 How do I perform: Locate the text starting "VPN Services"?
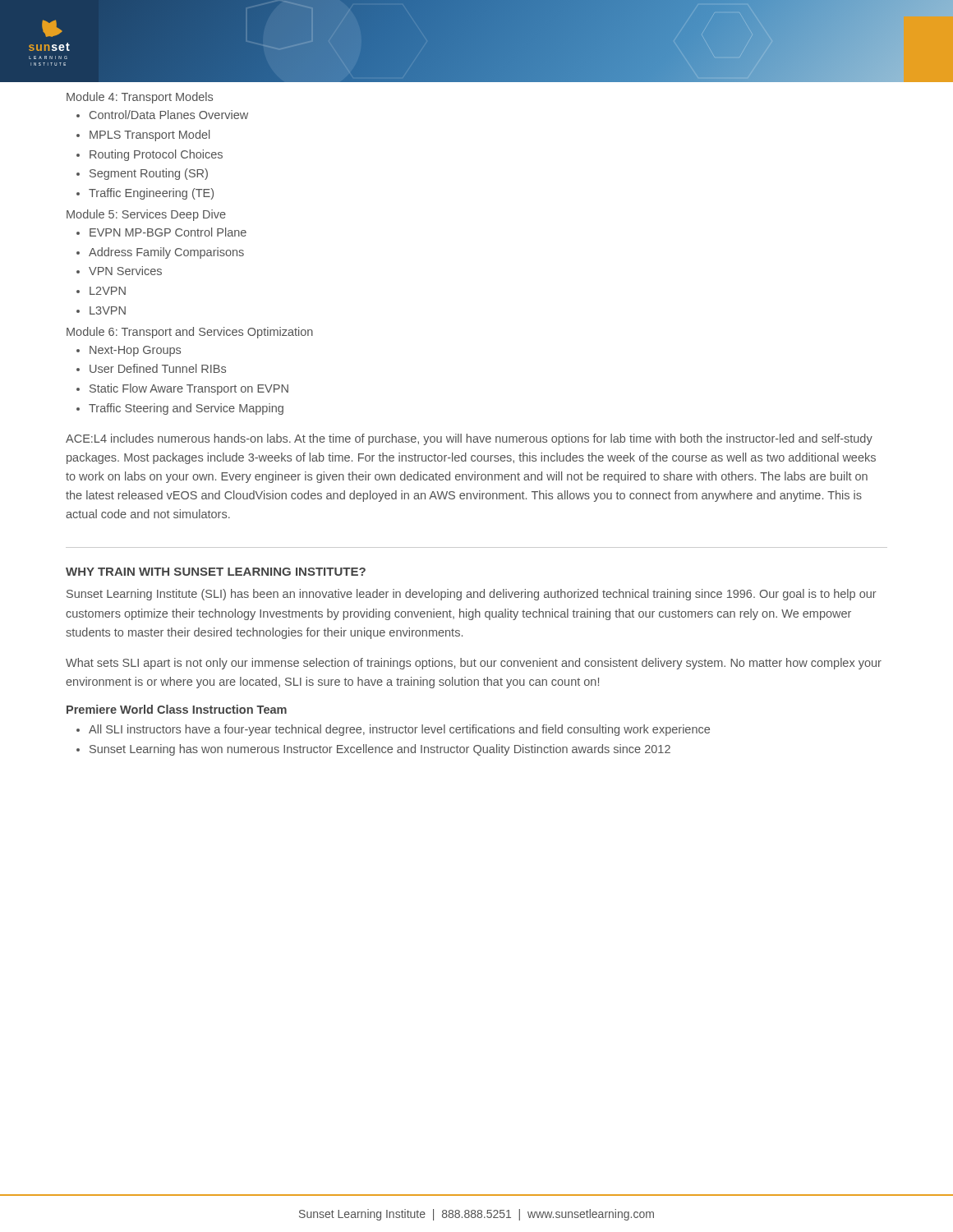pos(125,271)
